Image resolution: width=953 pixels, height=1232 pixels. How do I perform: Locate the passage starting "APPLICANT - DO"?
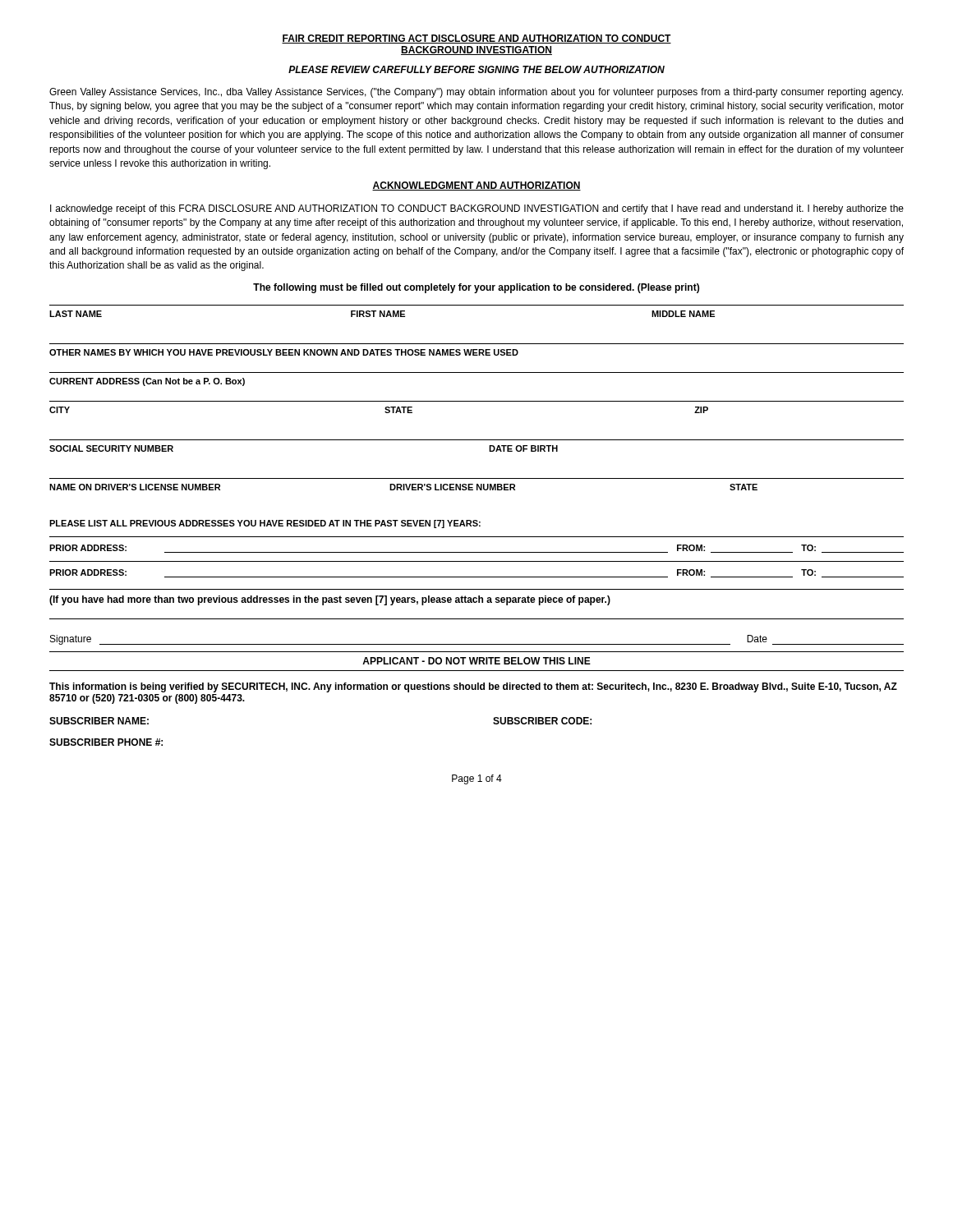[x=476, y=661]
